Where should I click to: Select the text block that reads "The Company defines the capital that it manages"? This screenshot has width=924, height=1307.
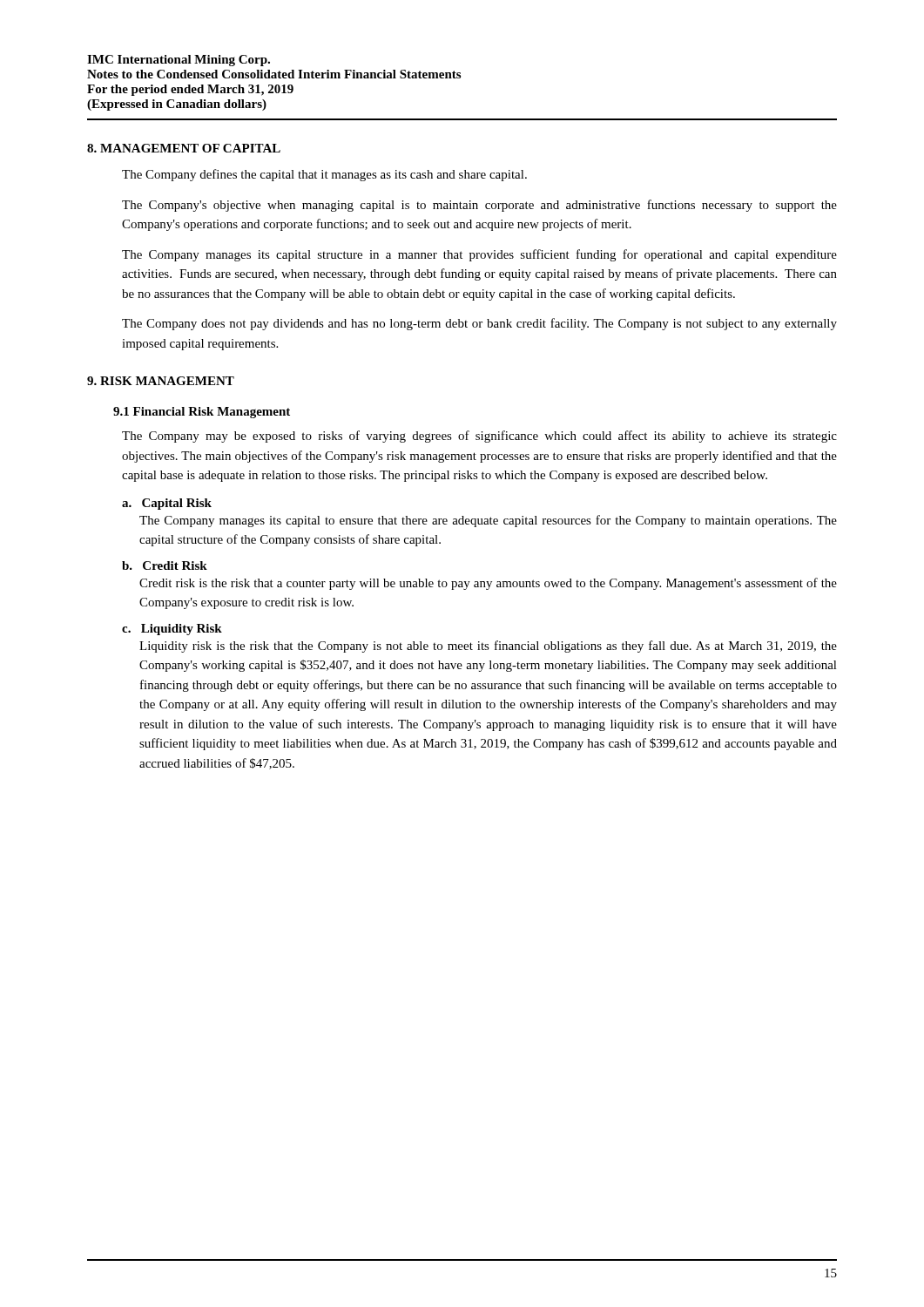coord(325,174)
